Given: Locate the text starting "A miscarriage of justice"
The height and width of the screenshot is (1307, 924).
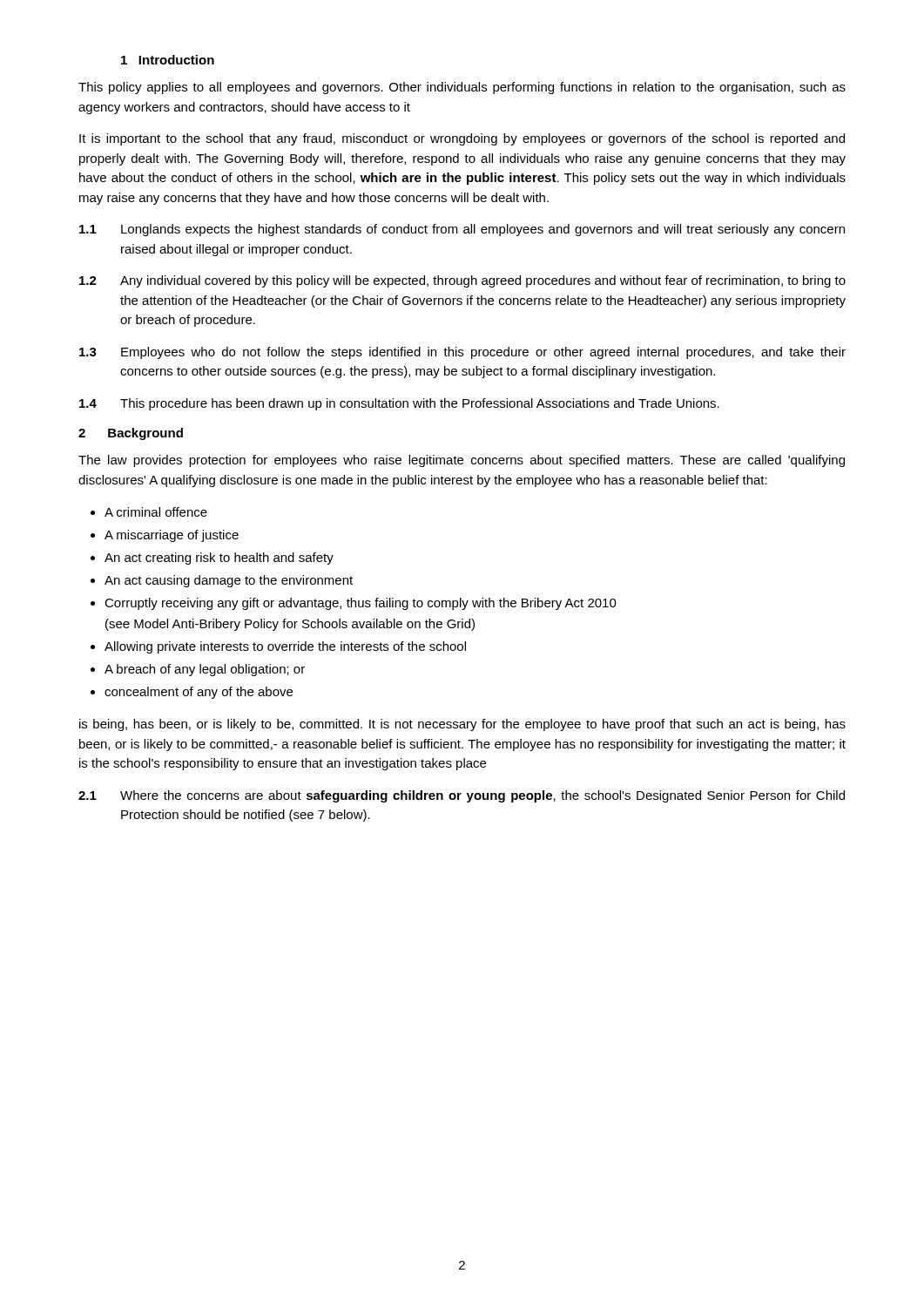Looking at the screenshot, I should coord(172,535).
